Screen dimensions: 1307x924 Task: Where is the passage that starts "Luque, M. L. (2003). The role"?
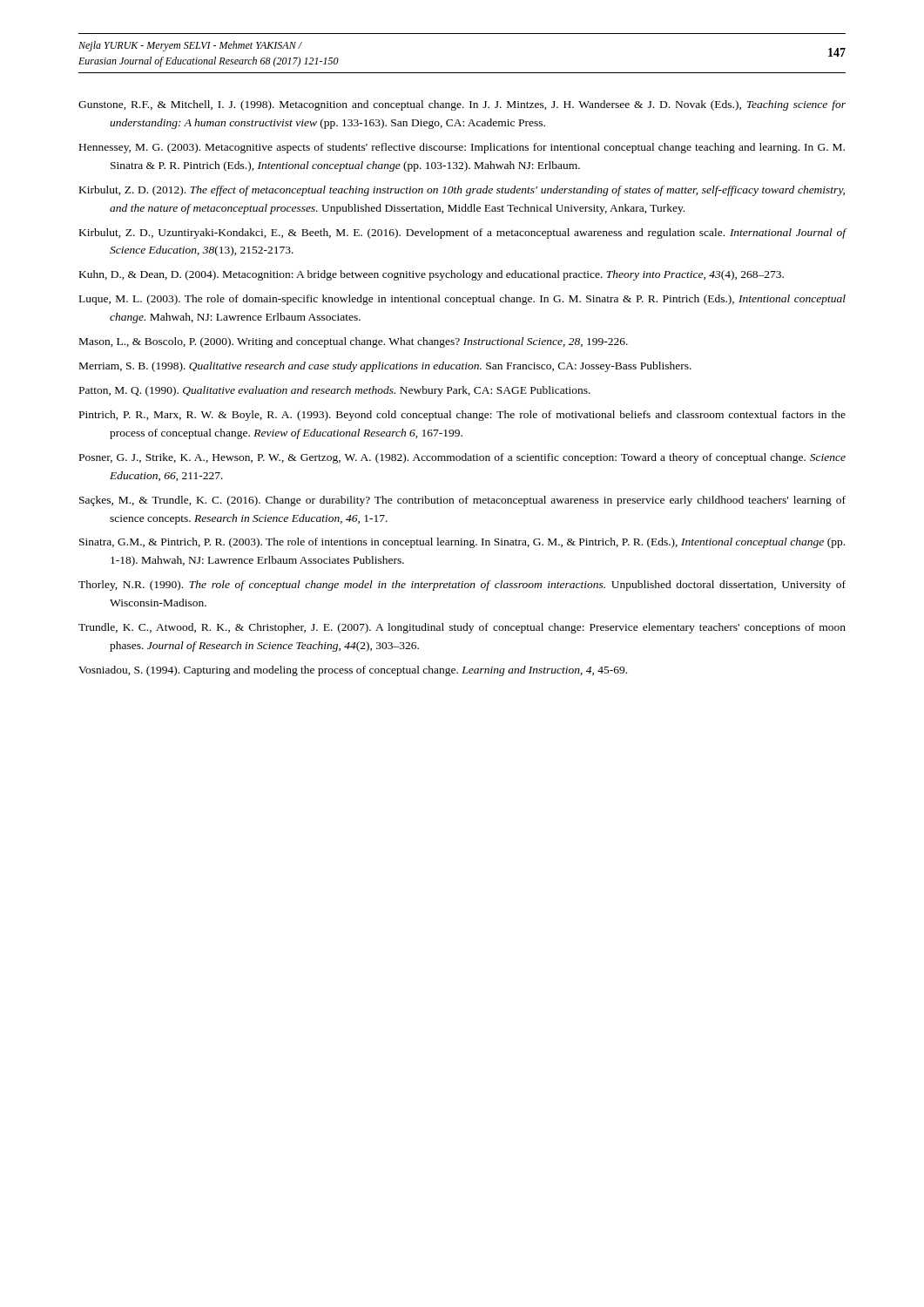tap(462, 308)
